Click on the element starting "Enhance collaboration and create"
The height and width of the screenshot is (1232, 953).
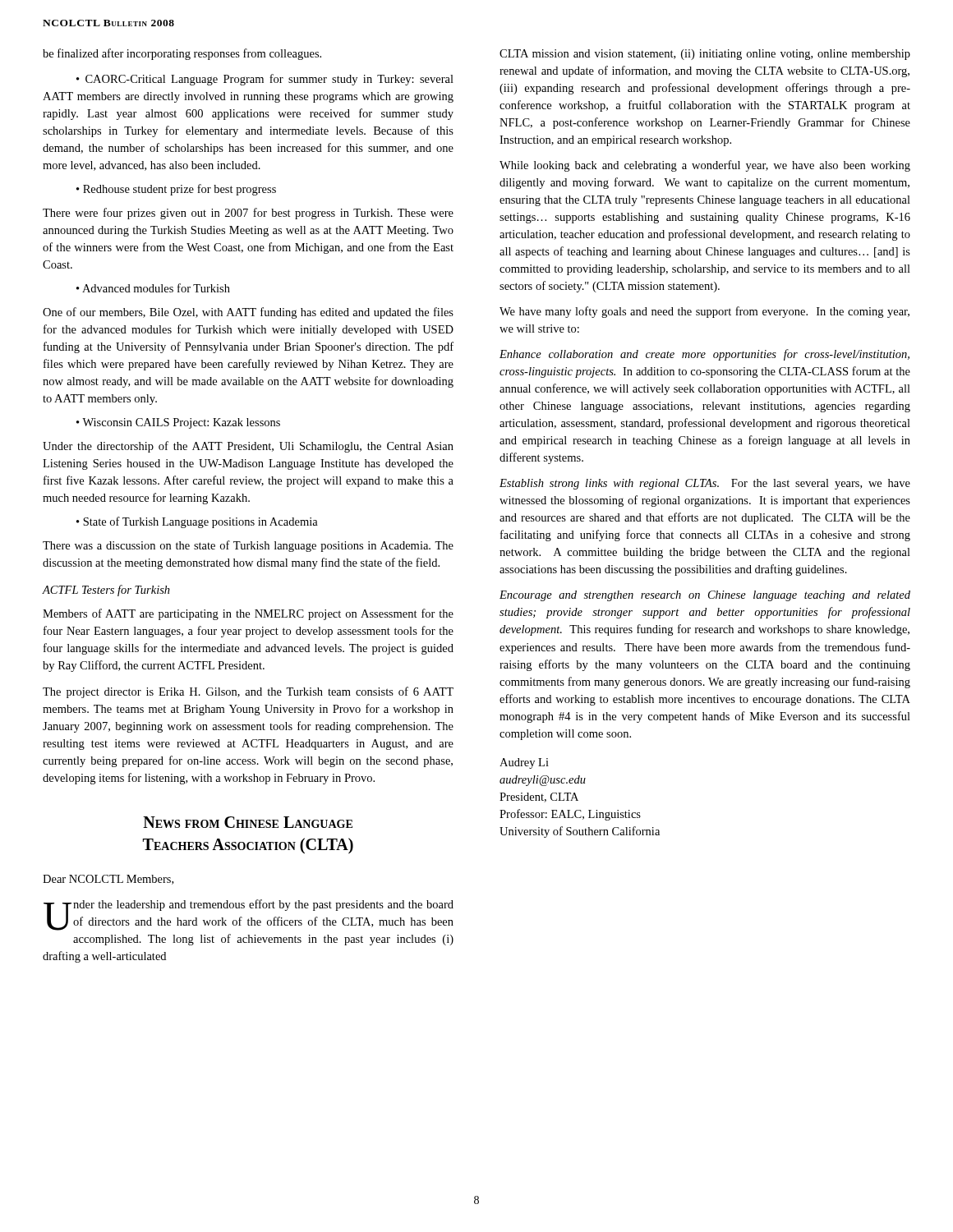705,406
